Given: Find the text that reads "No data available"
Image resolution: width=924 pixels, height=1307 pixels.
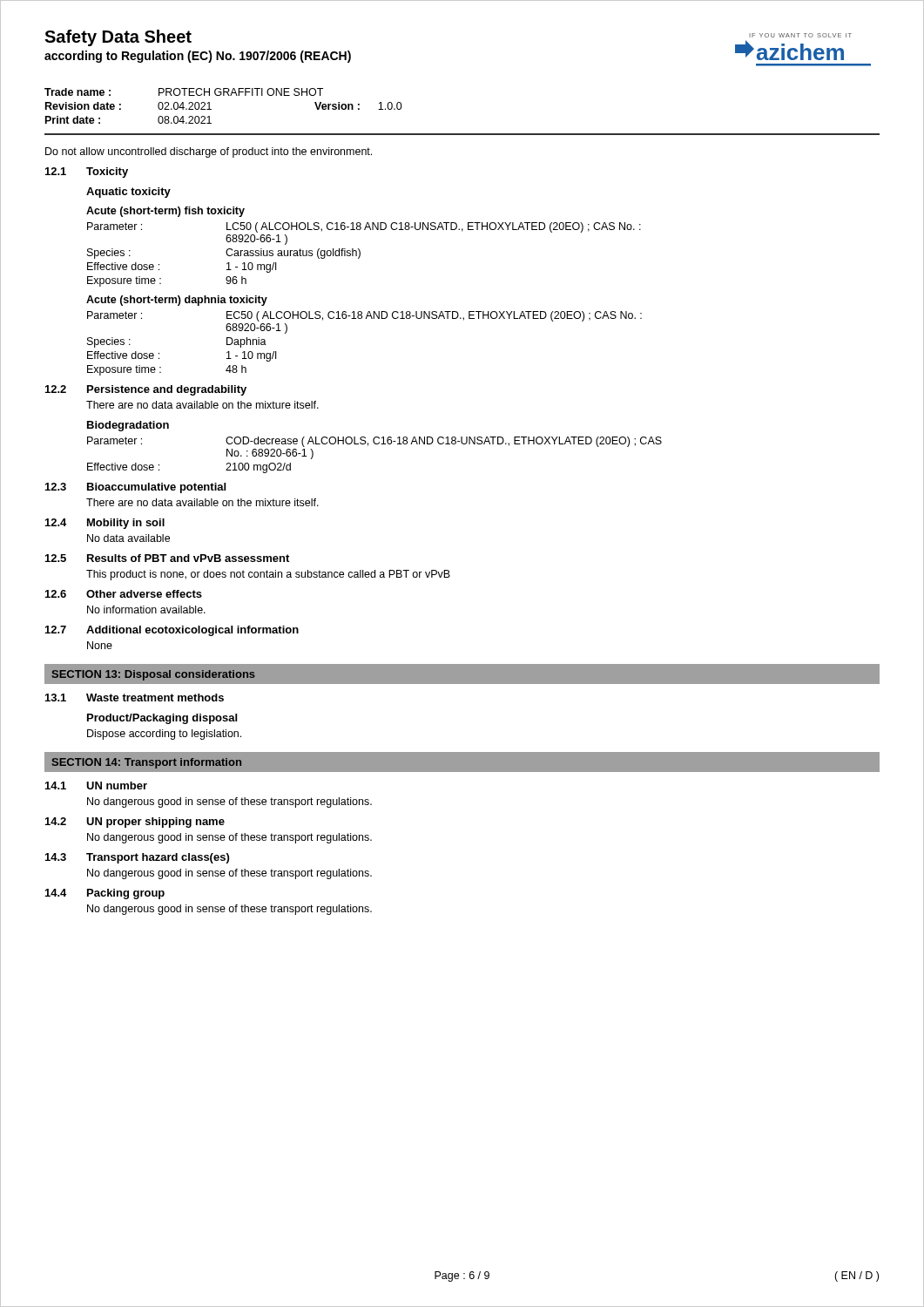Looking at the screenshot, I should (x=128, y=538).
